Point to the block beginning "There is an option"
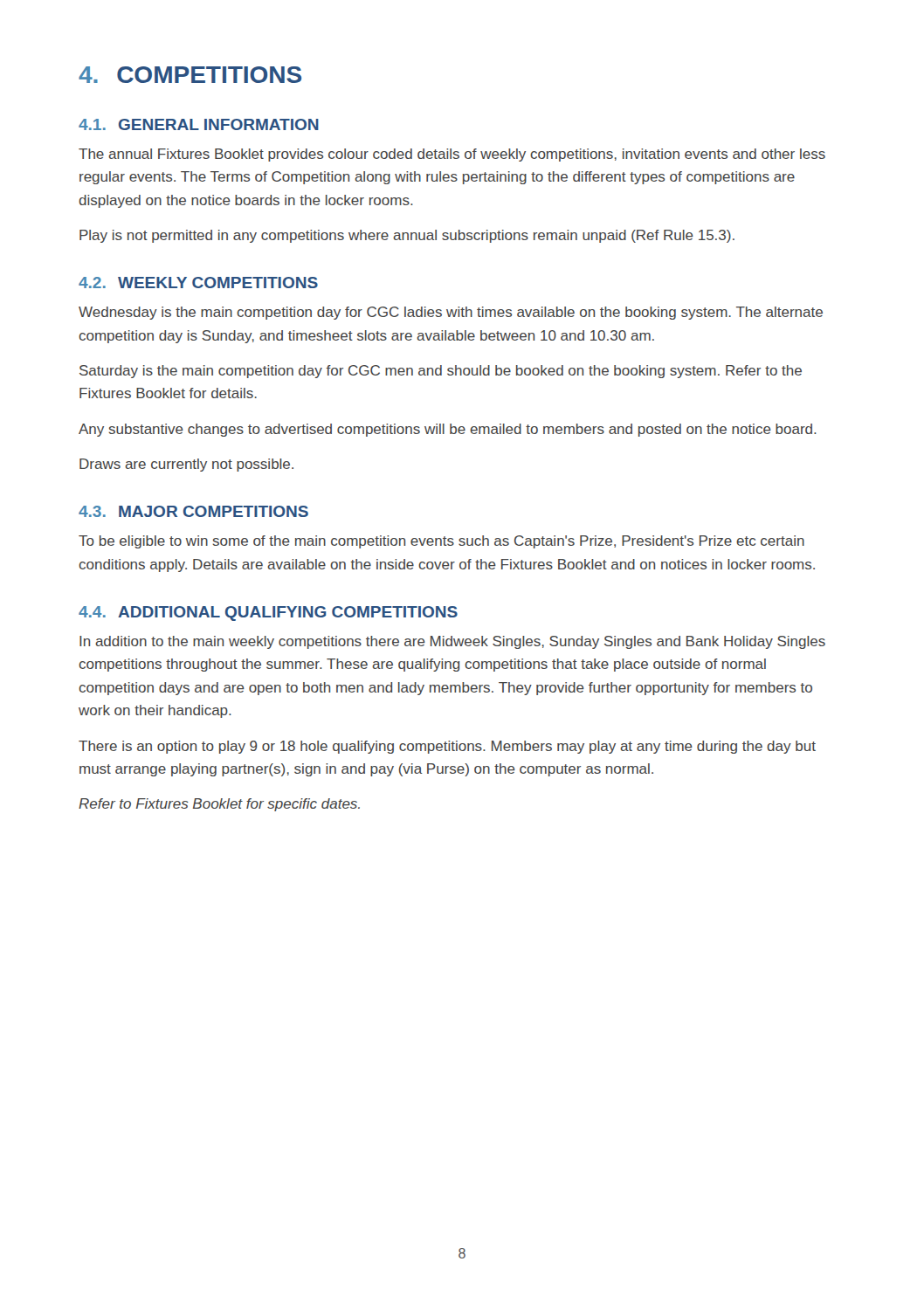 click(x=447, y=757)
